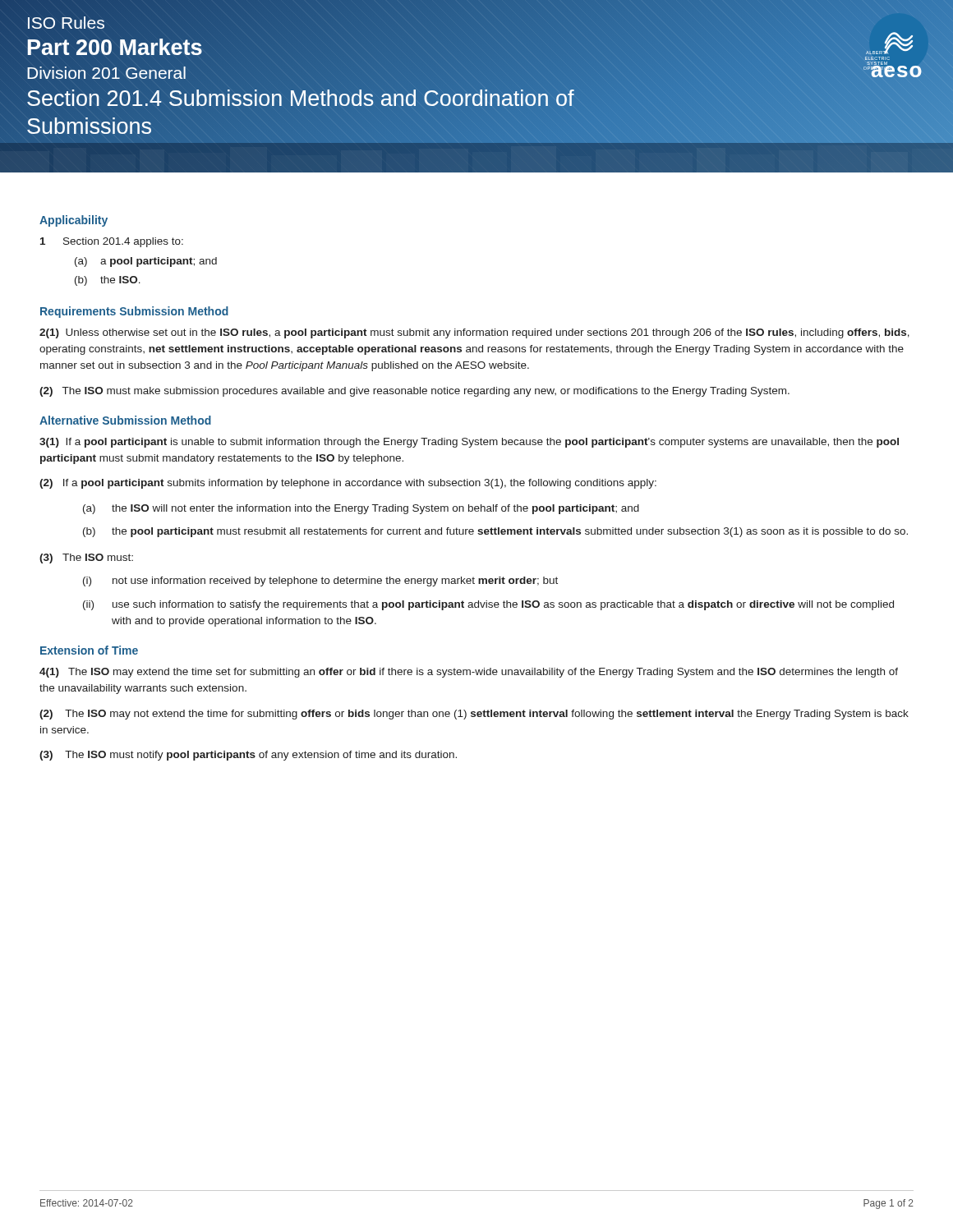
Task: Navigate to the text block starting "(2) The ISO may not"
Action: [x=474, y=721]
